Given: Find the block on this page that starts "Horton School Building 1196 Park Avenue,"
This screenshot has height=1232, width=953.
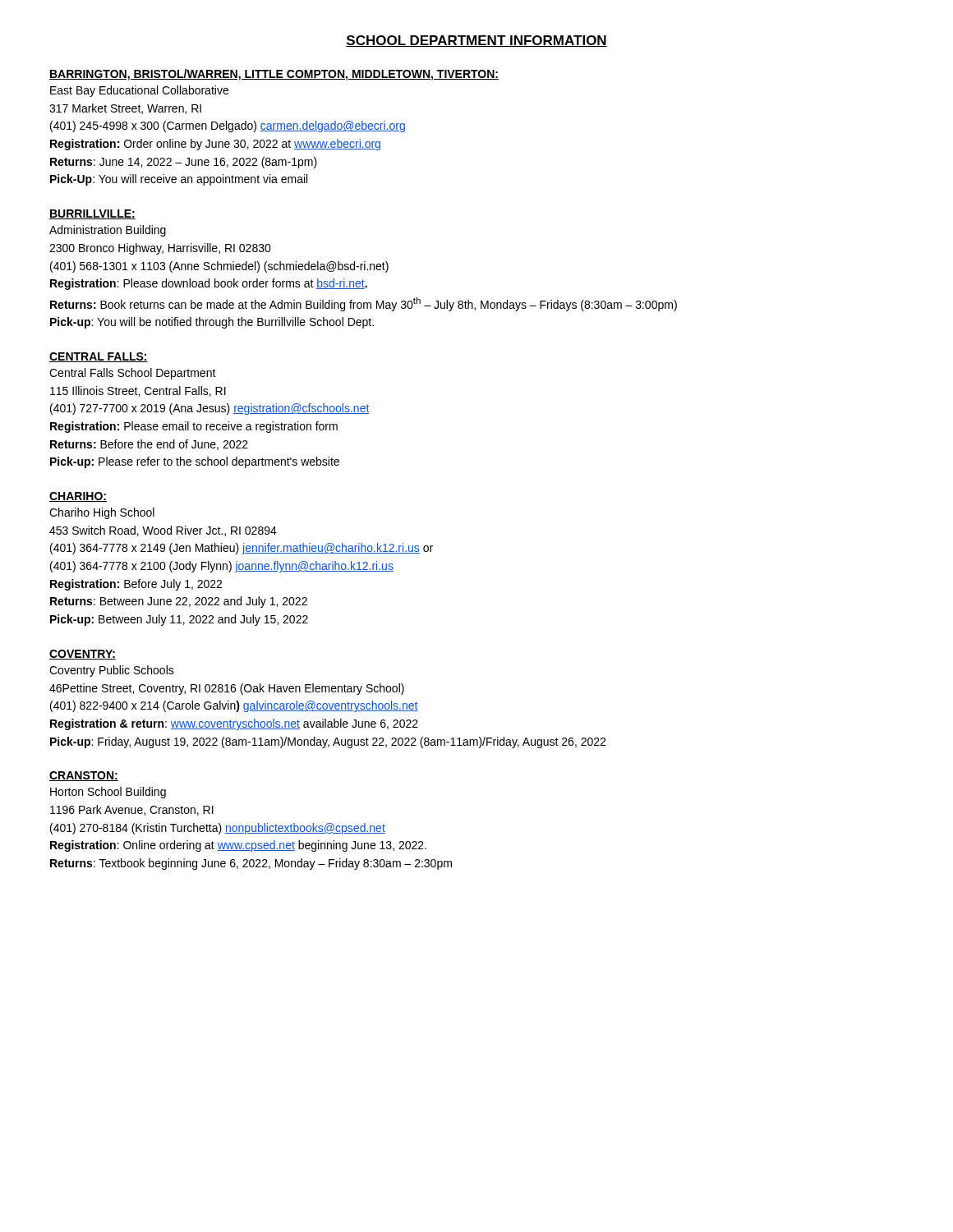Looking at the screenshot, I should click(251, 828).
